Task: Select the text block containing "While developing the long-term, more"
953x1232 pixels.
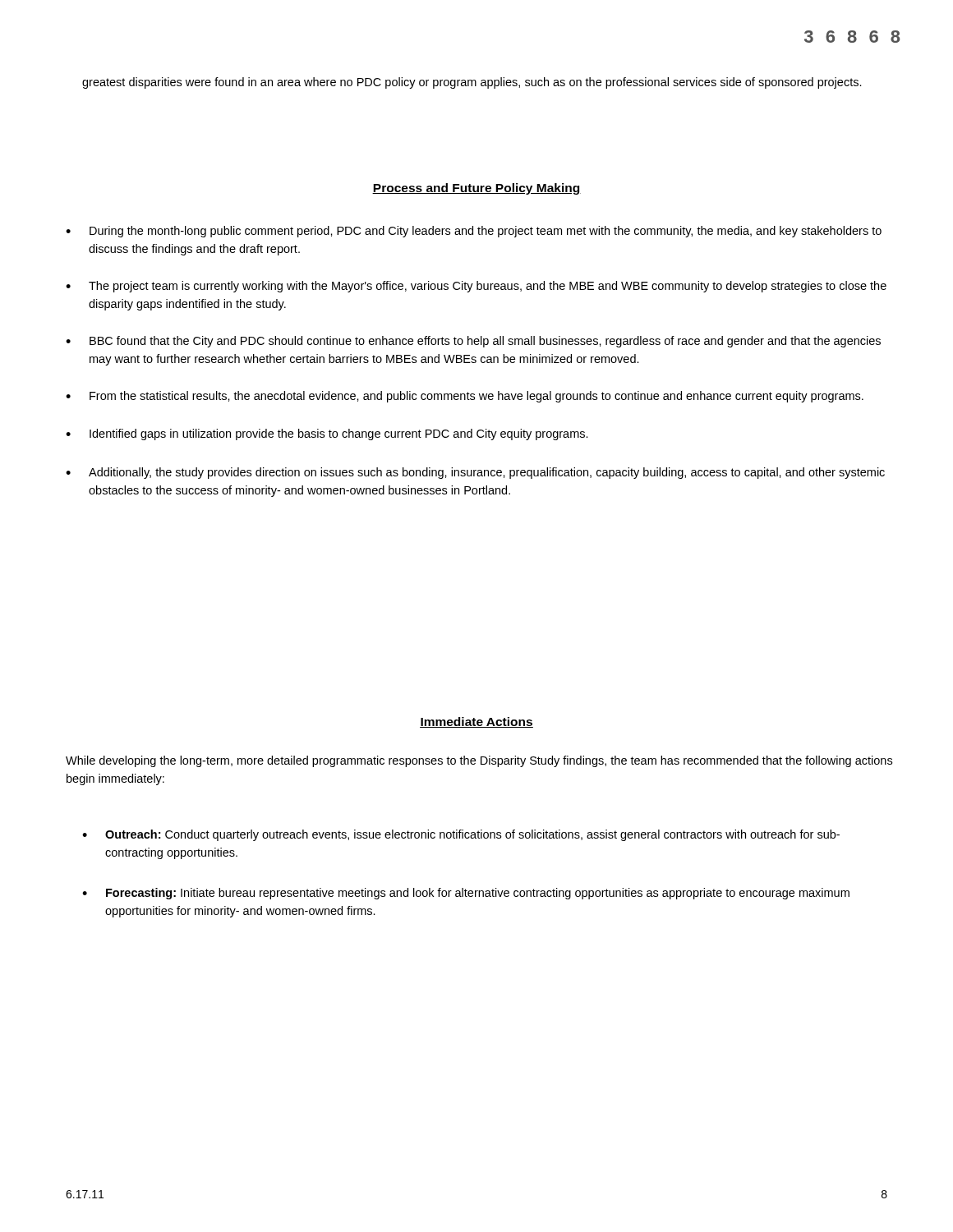Action: [x=479, y=770]
